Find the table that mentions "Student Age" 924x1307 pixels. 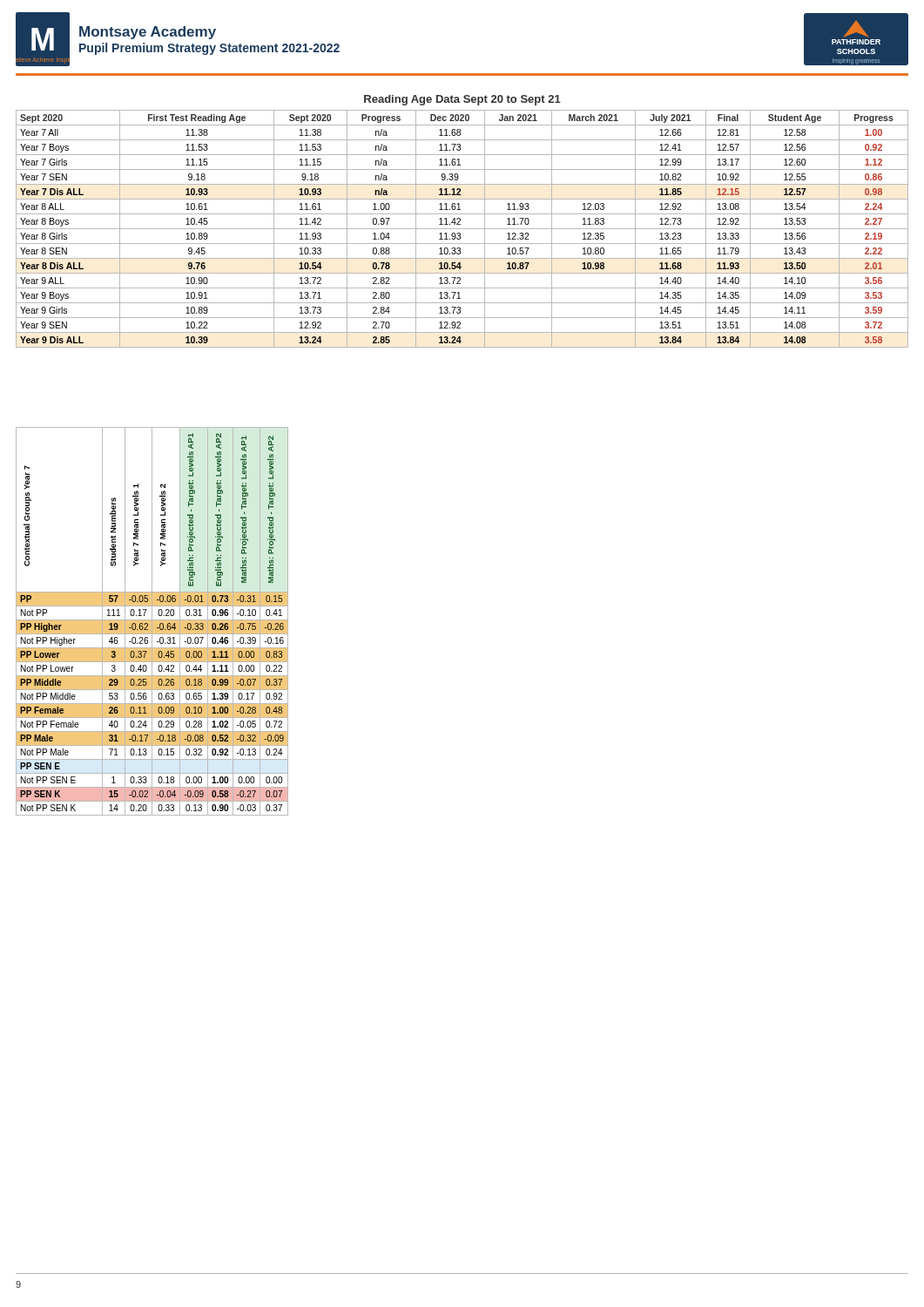pyautogui.click(x=462, y=229)
